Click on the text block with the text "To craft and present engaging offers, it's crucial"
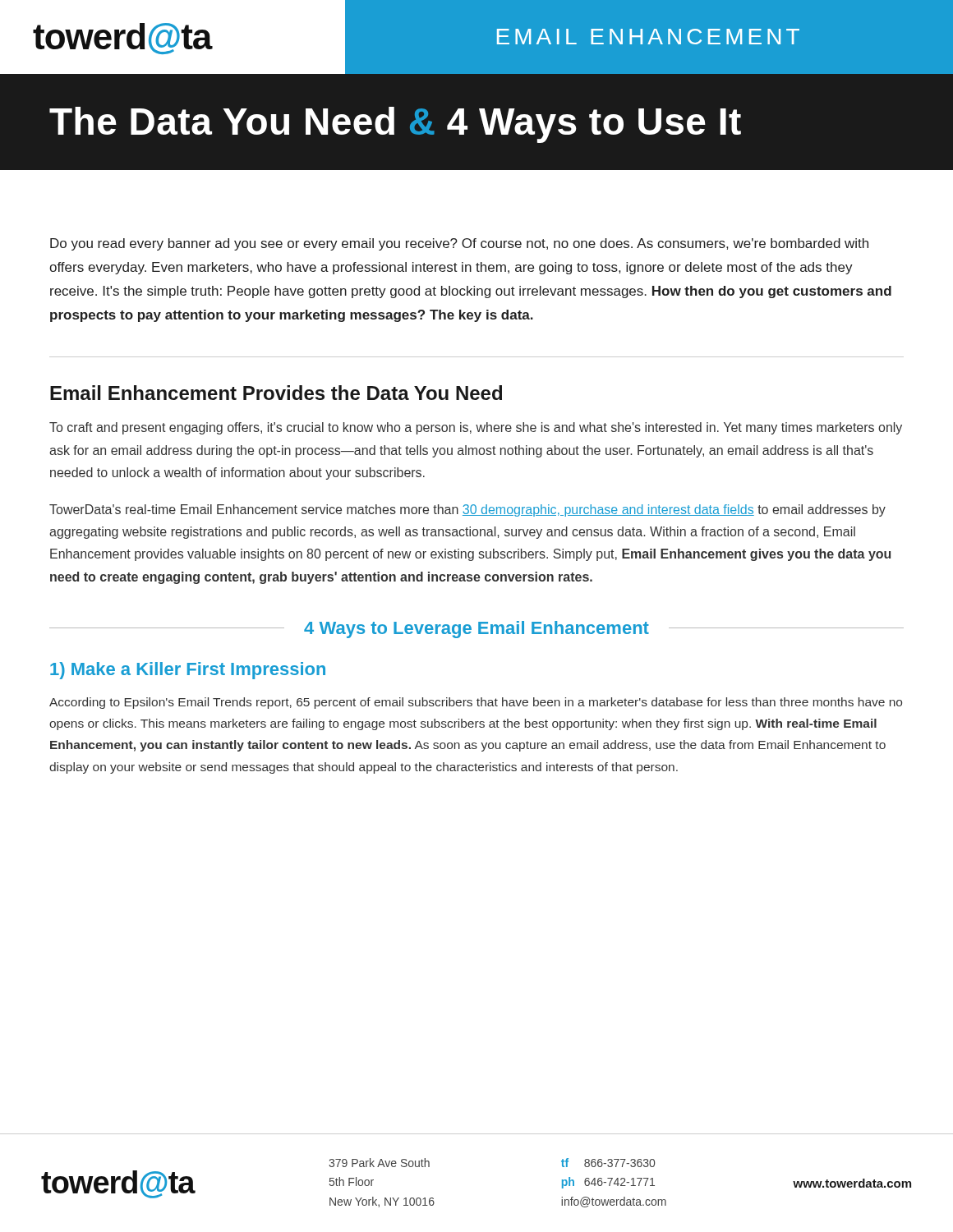Screen dimensions: 1232x953 [x=476, y=502]
